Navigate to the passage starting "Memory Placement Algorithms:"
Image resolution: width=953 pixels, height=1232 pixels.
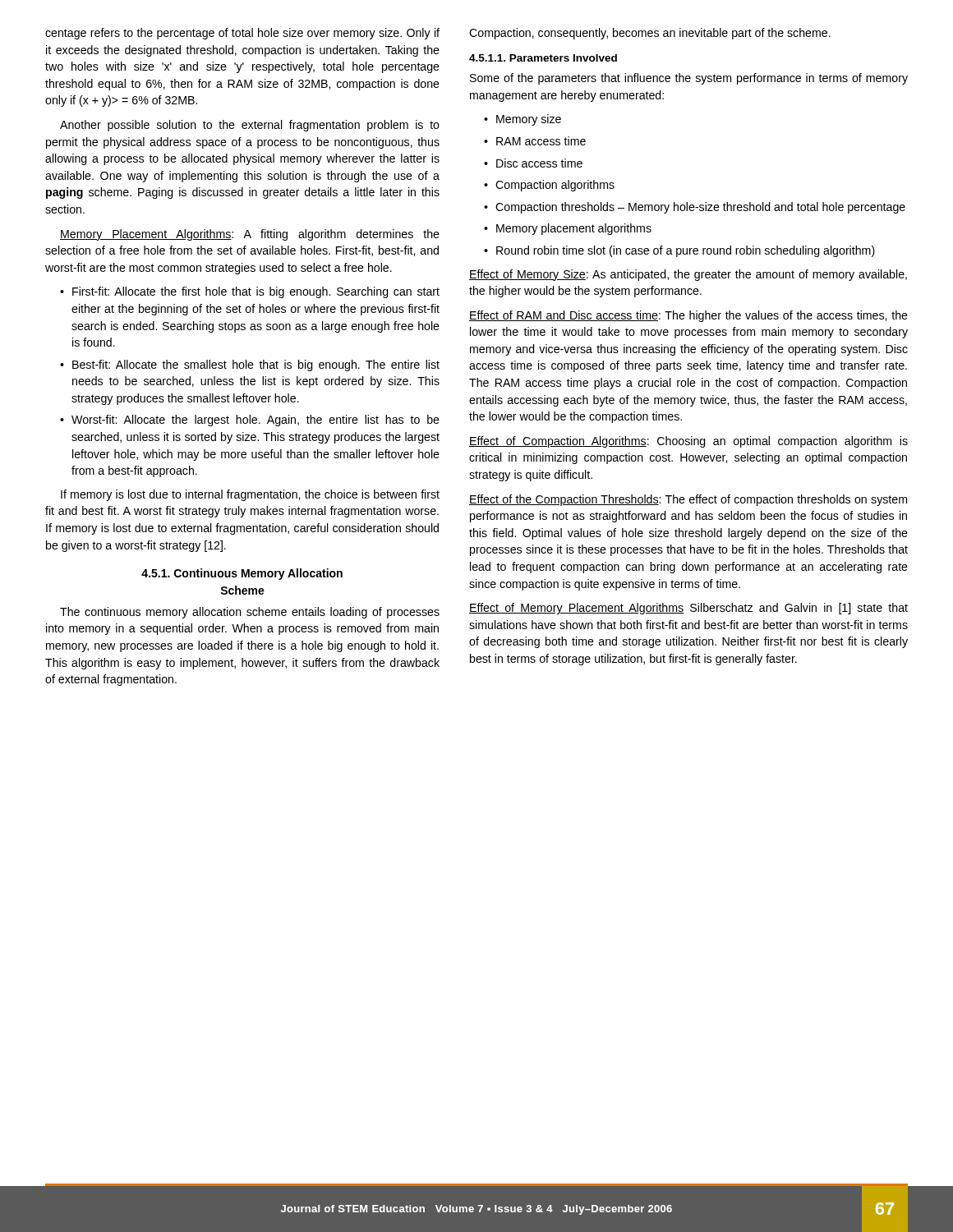pyautogui.click(x=242, y=251)
